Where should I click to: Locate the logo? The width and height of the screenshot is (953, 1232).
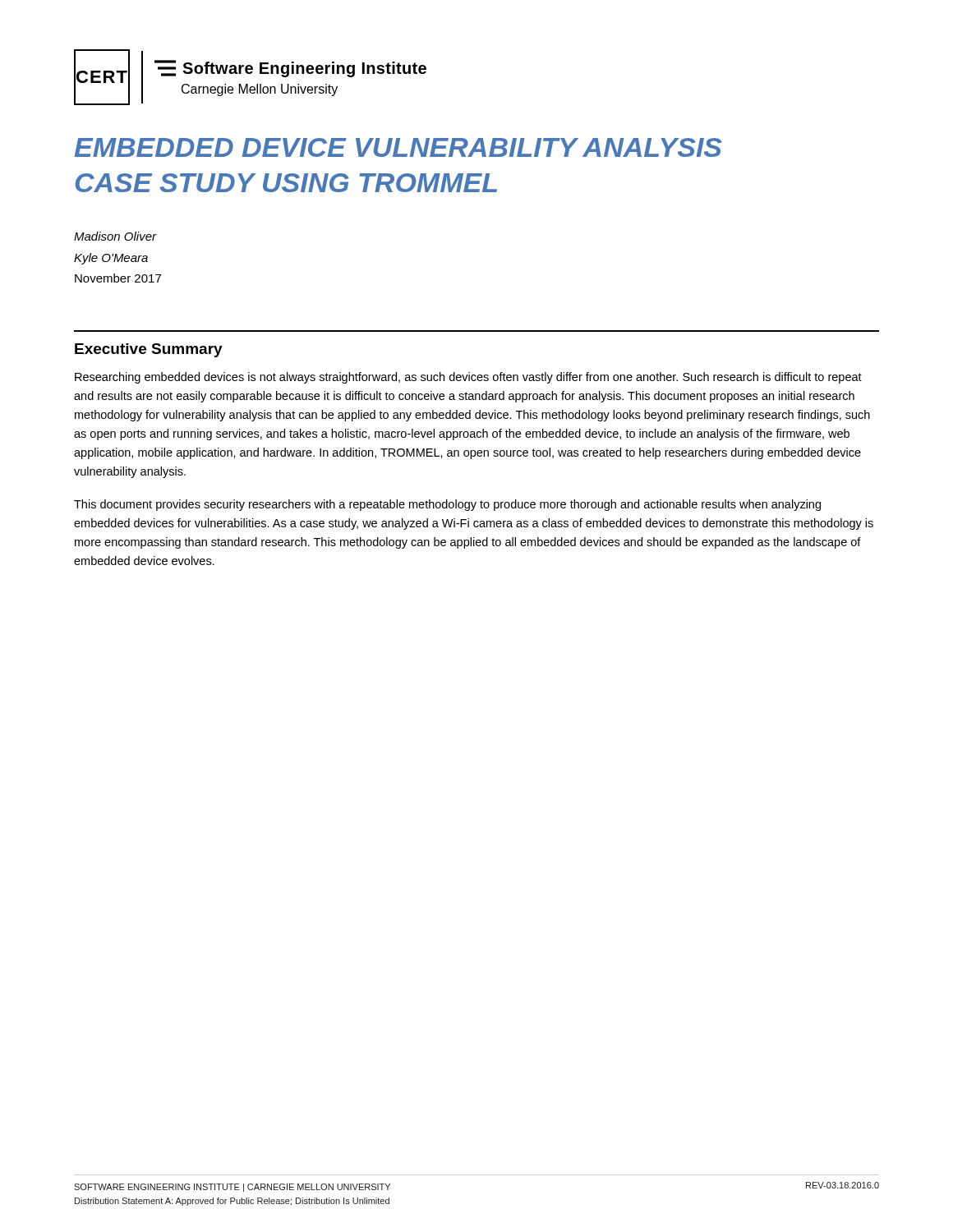[476, 77]
